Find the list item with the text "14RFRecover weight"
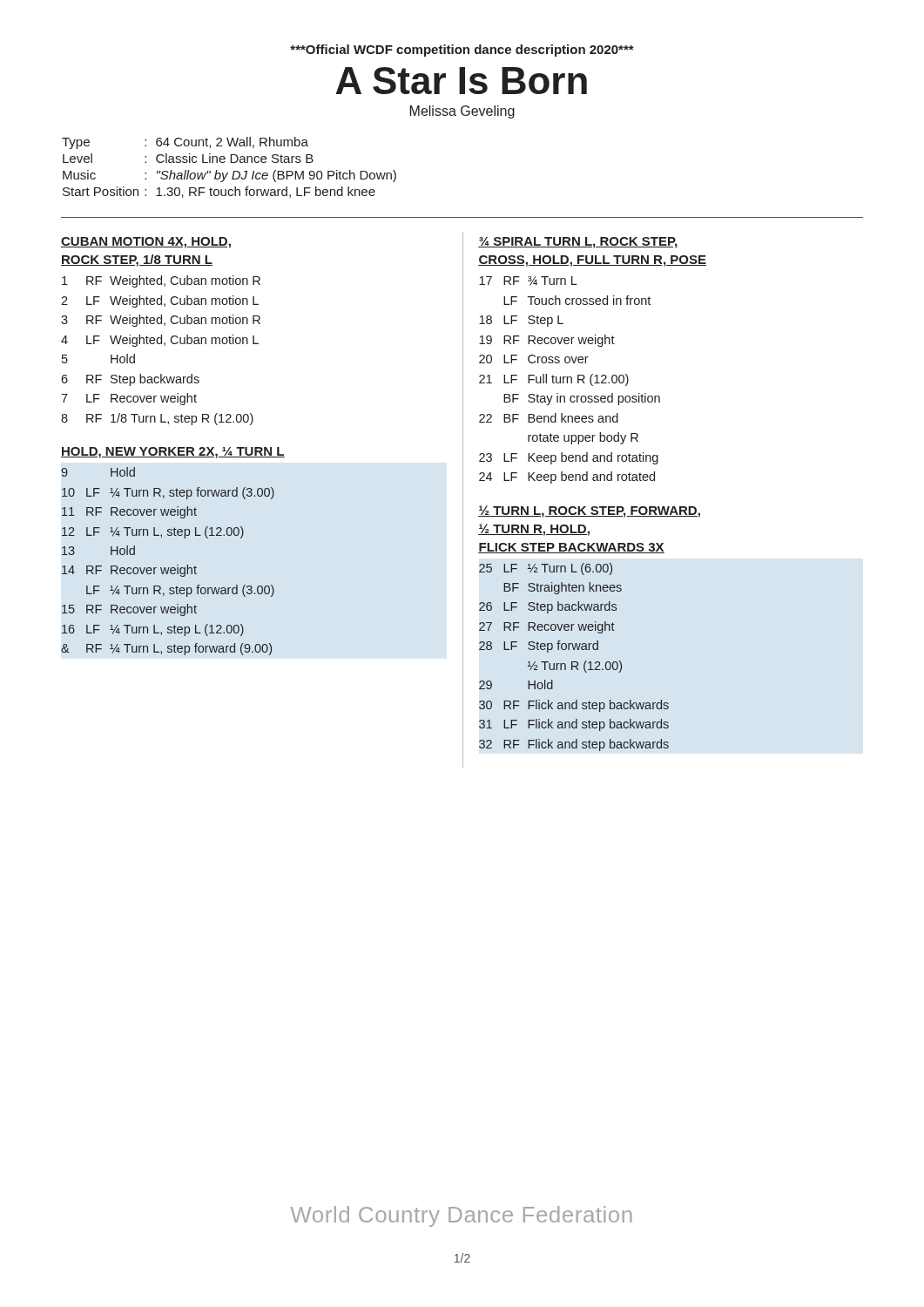The width and height of the screenshot is (924, 1307). (x=129, y=571)
